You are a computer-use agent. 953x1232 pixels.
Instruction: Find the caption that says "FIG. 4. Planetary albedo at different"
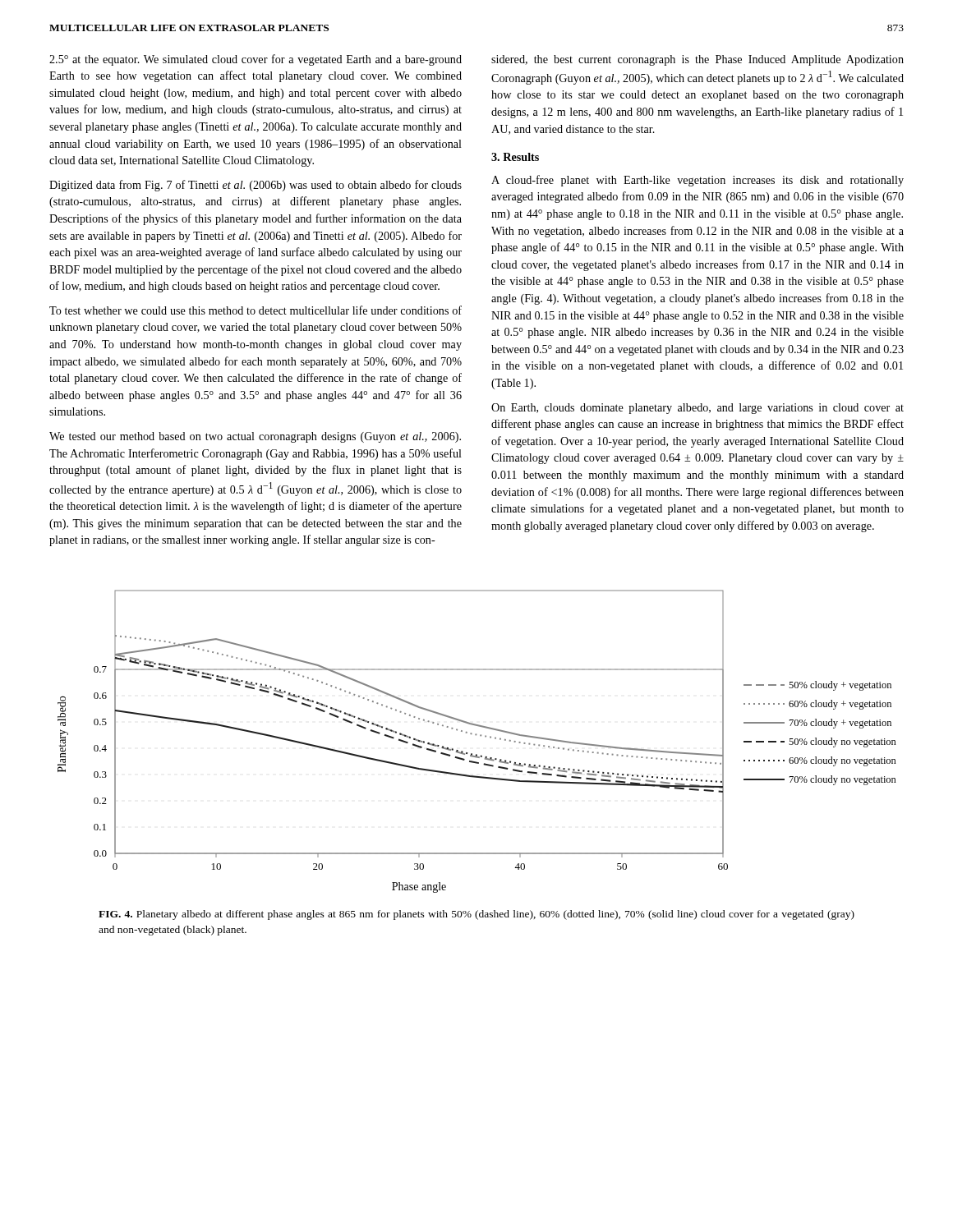[476, 921]
